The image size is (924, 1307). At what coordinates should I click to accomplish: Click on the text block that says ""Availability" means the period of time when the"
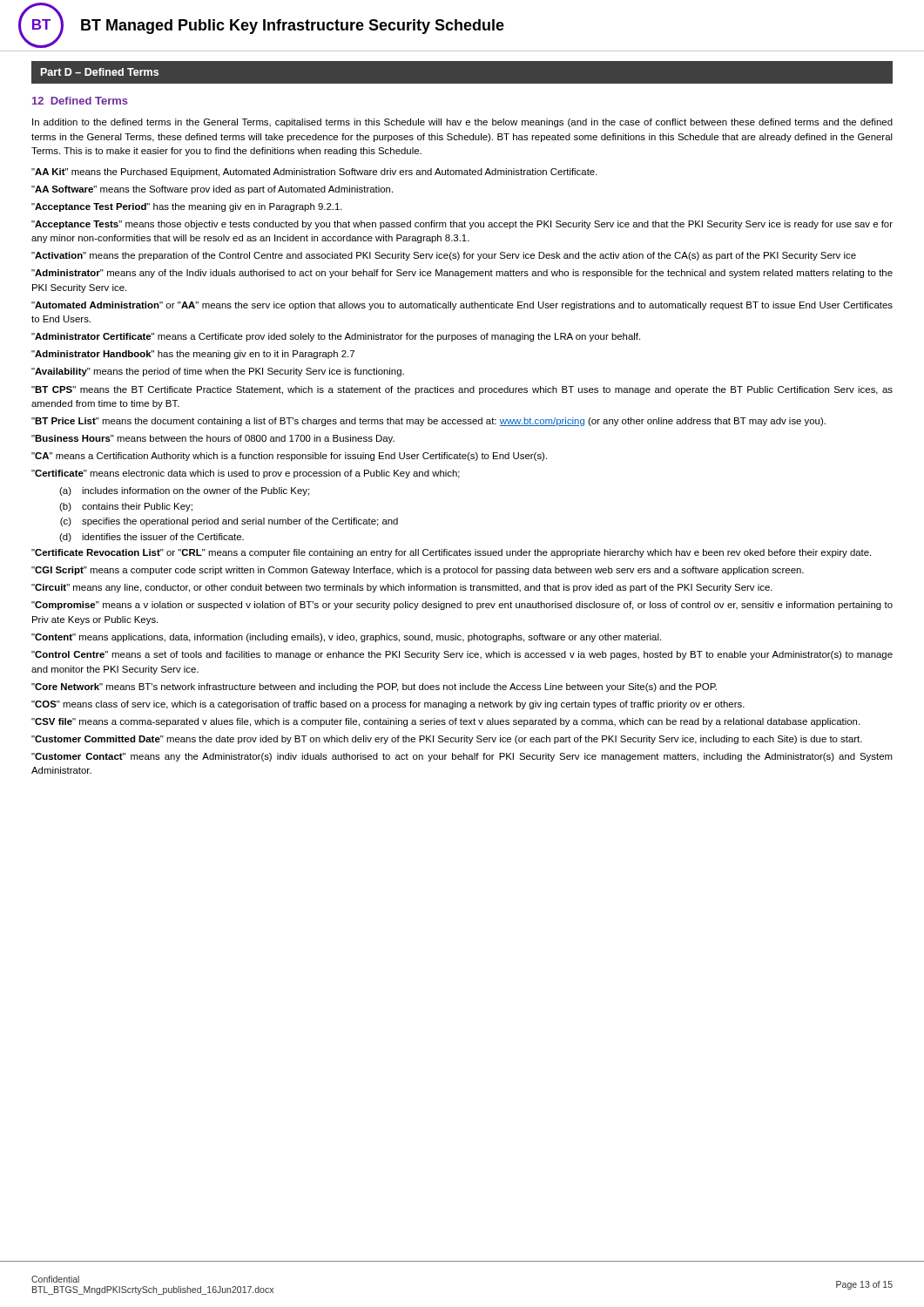coord(218,372)
